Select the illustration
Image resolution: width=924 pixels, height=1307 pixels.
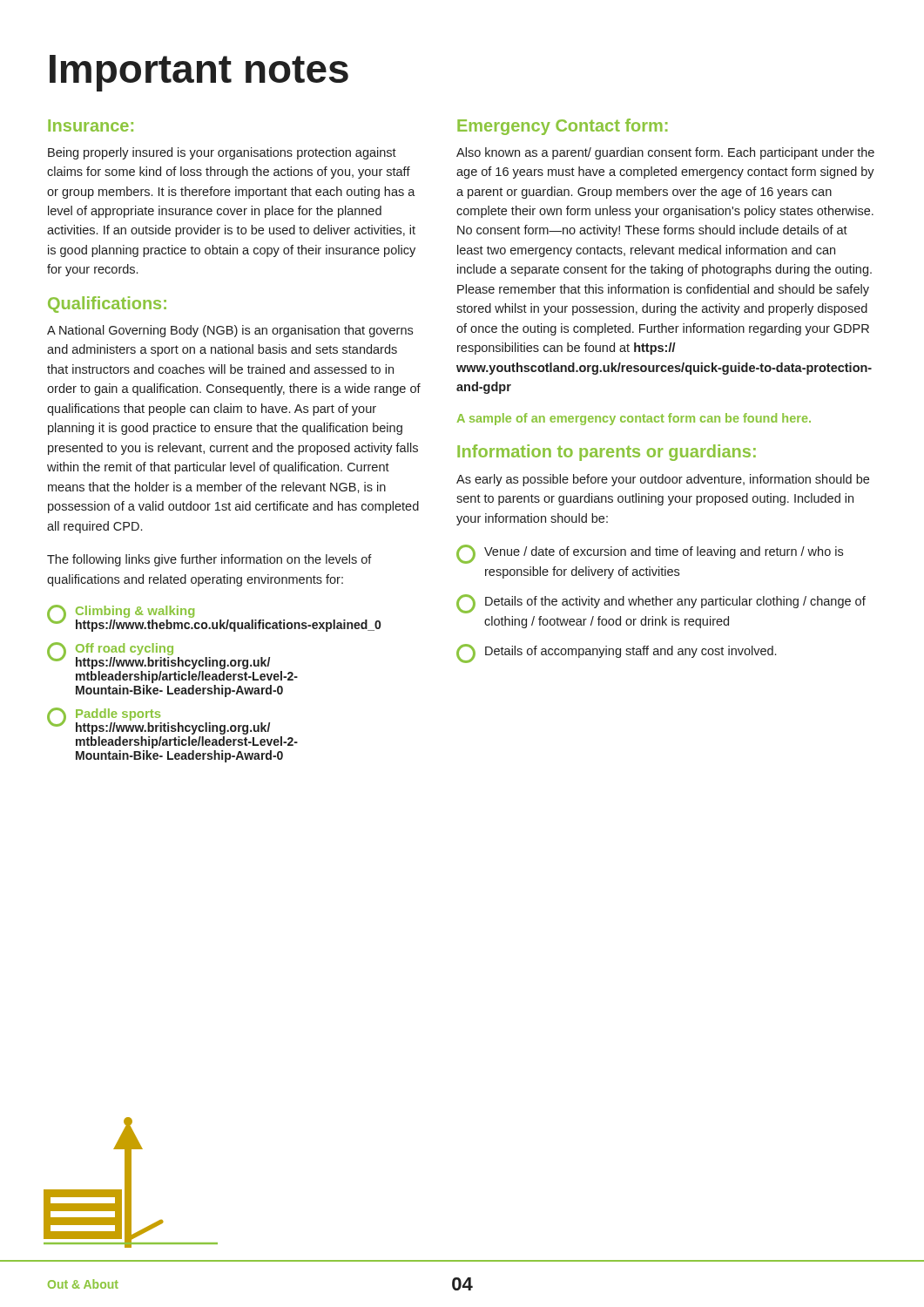[x=131, y=1185]
